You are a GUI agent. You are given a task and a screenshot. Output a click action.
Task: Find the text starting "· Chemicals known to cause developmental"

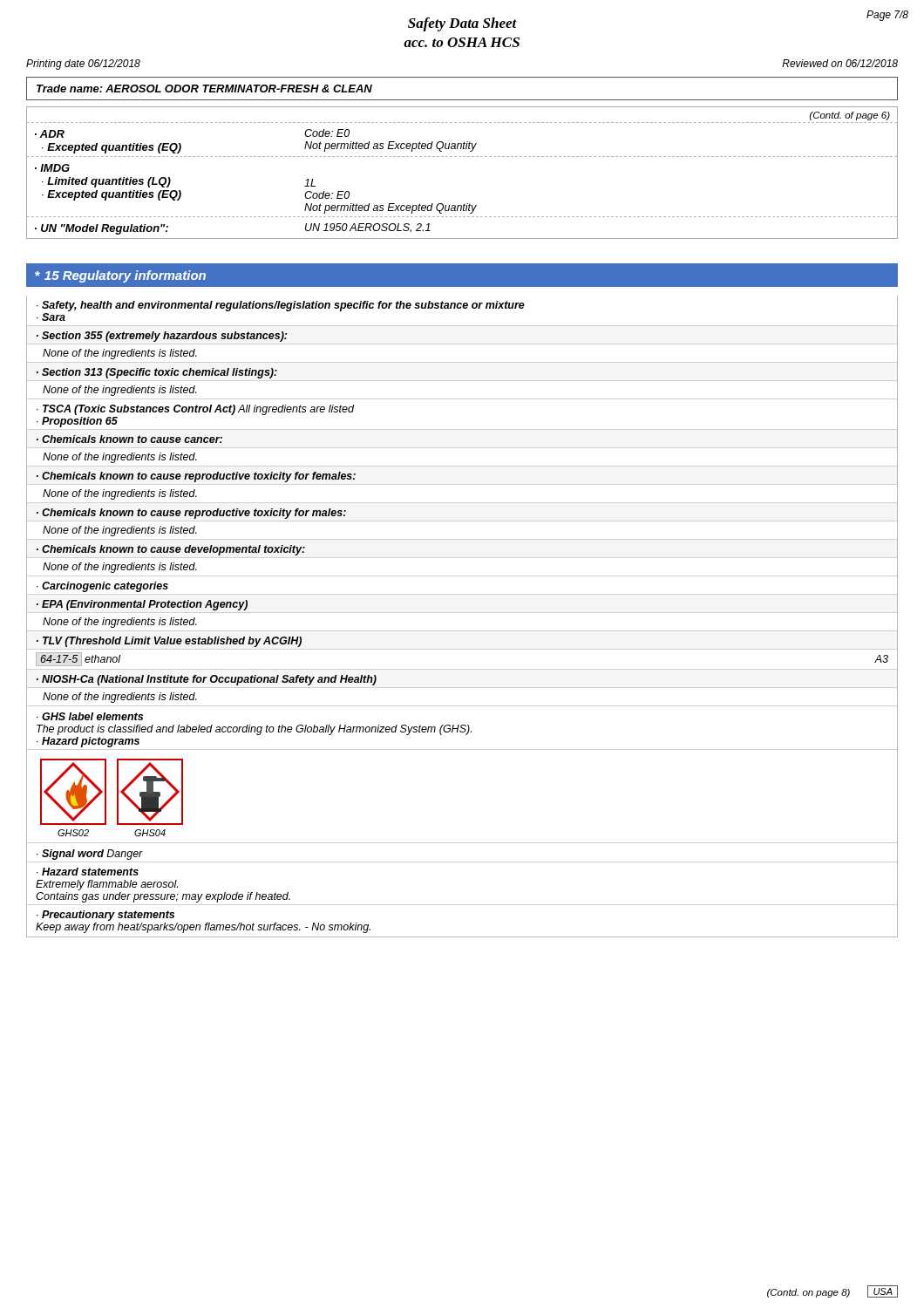click(x=170, y=549)
